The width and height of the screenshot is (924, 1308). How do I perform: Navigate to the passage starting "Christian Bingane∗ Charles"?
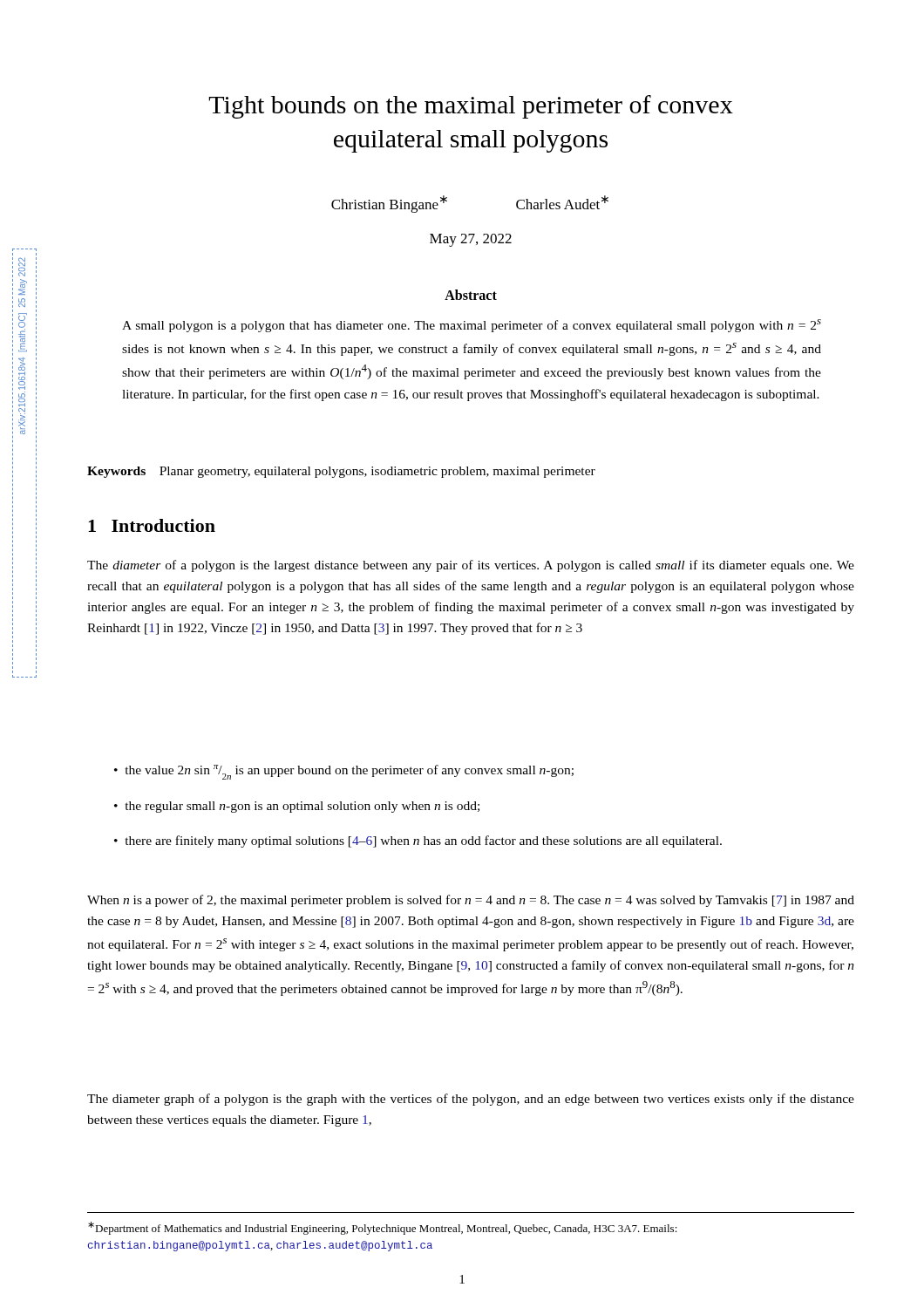[394, 204]
